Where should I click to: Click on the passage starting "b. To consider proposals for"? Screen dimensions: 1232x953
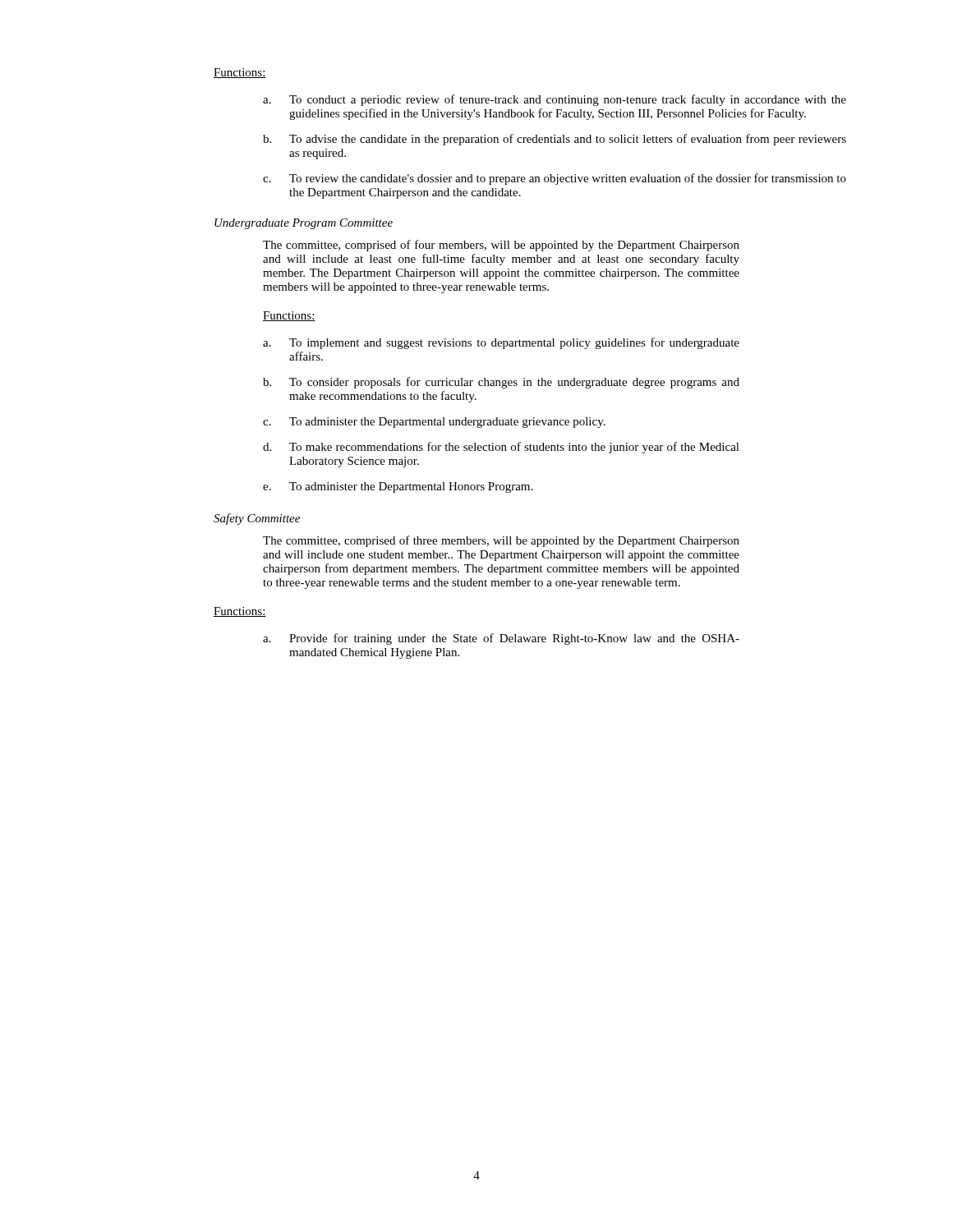point(501,389)
